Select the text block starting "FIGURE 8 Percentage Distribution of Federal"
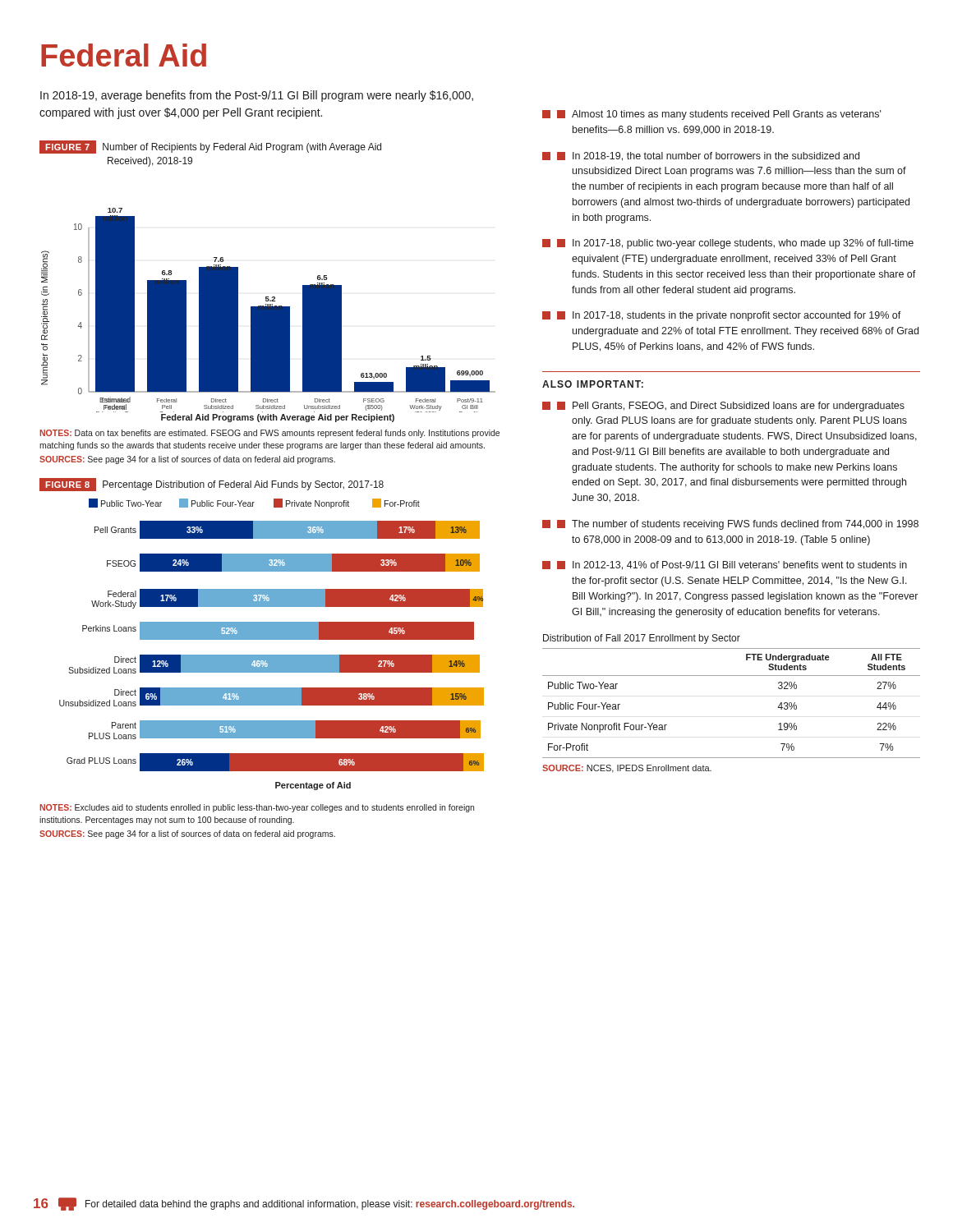 212,484
